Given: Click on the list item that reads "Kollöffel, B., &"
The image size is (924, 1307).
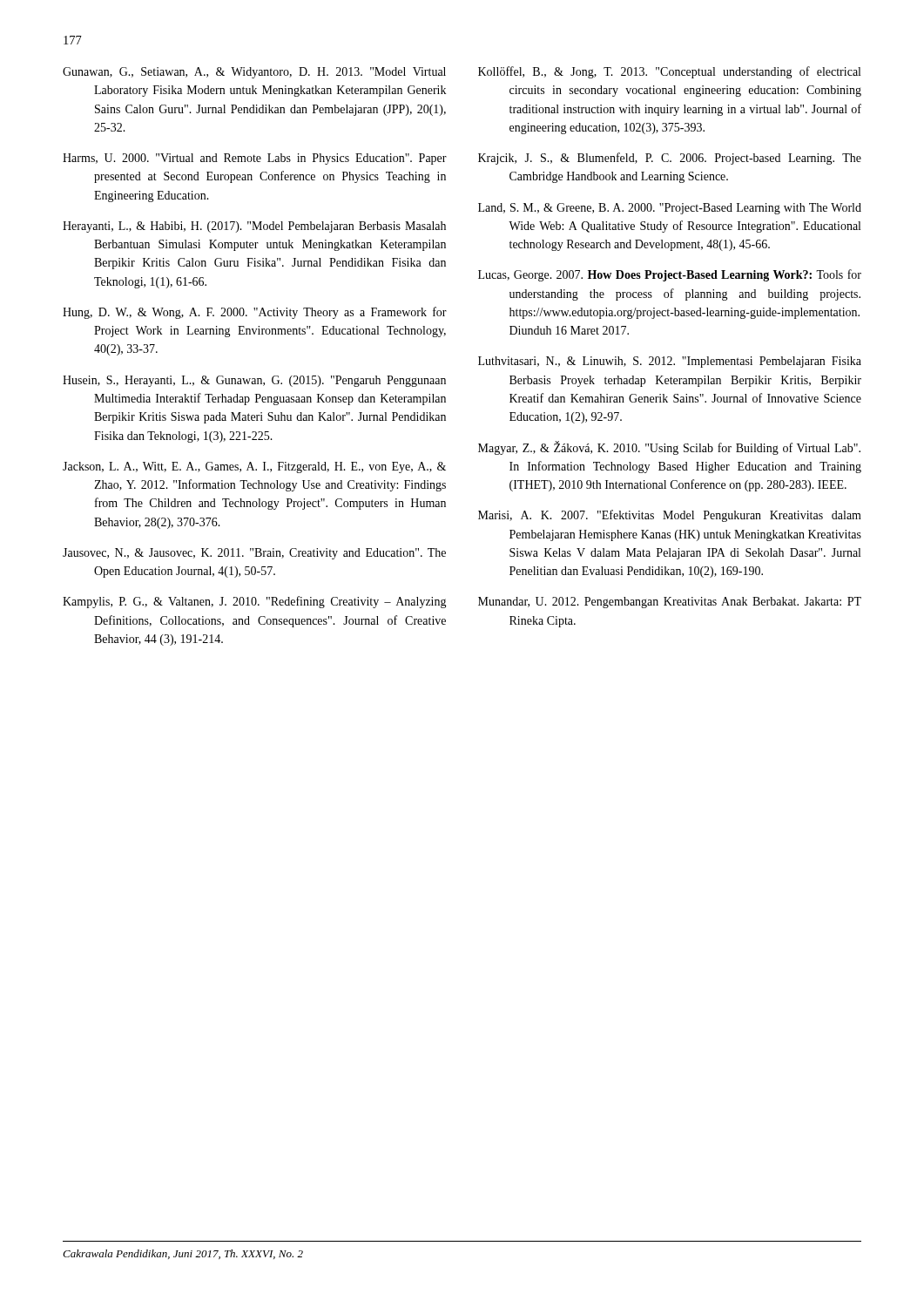Looking at the screenshot, I should coord(669,100).
